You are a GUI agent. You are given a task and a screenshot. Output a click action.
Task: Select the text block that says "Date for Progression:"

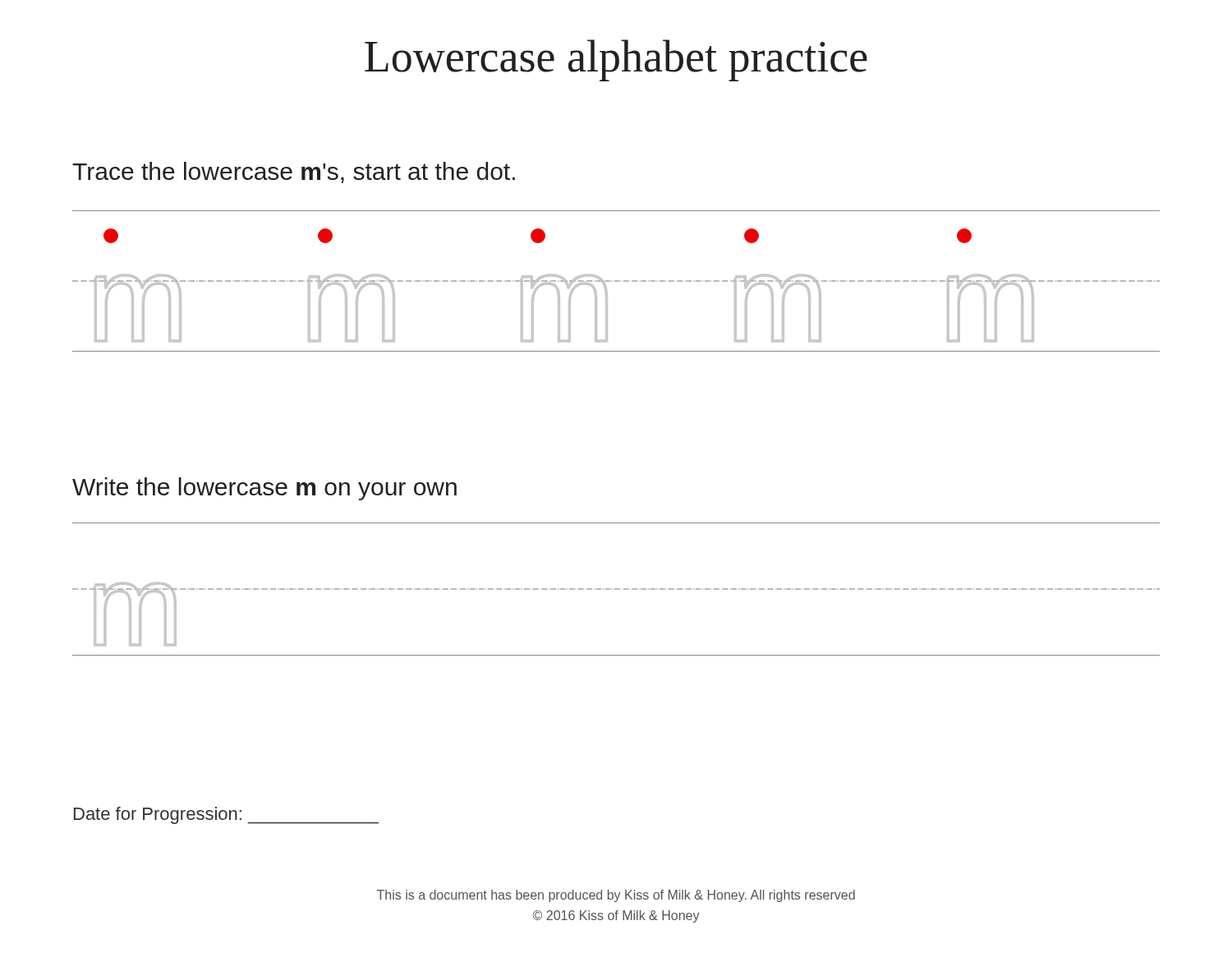pyautogui.click(x=226, y=814)
